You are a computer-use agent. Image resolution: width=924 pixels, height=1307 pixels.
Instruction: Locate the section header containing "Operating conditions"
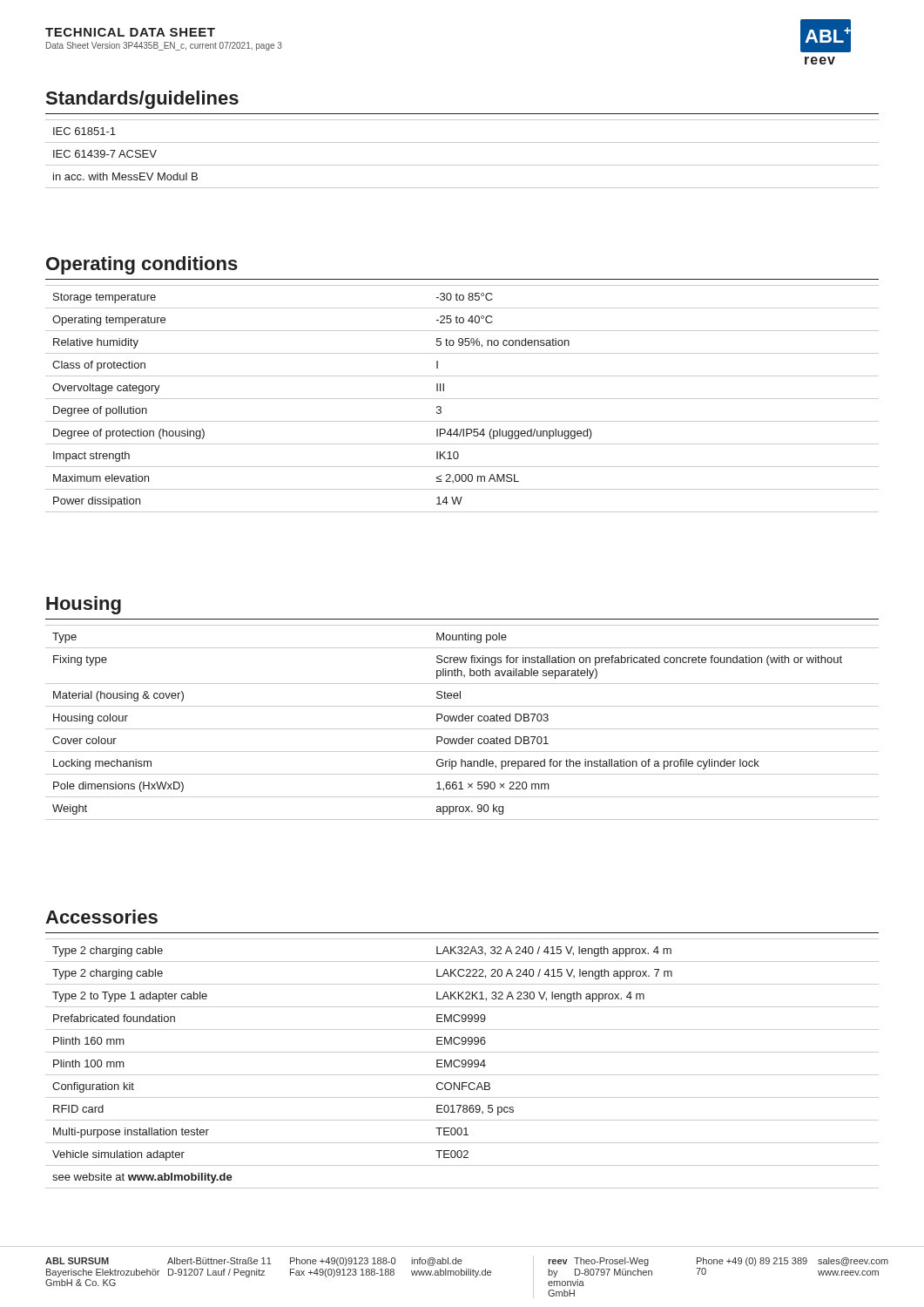142,264
